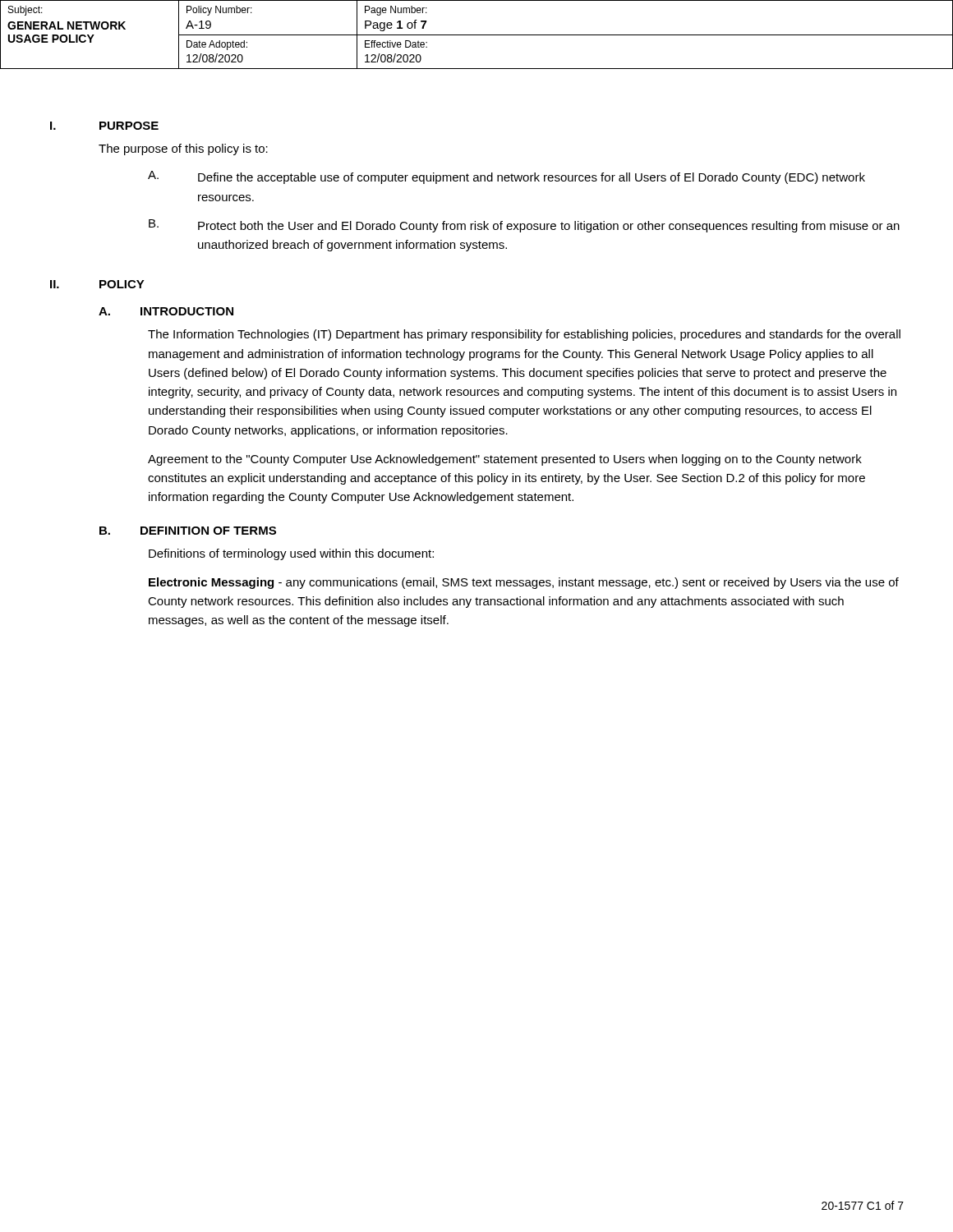Click on the list item that reads "A. Define the acceptable"

point(526,187)
